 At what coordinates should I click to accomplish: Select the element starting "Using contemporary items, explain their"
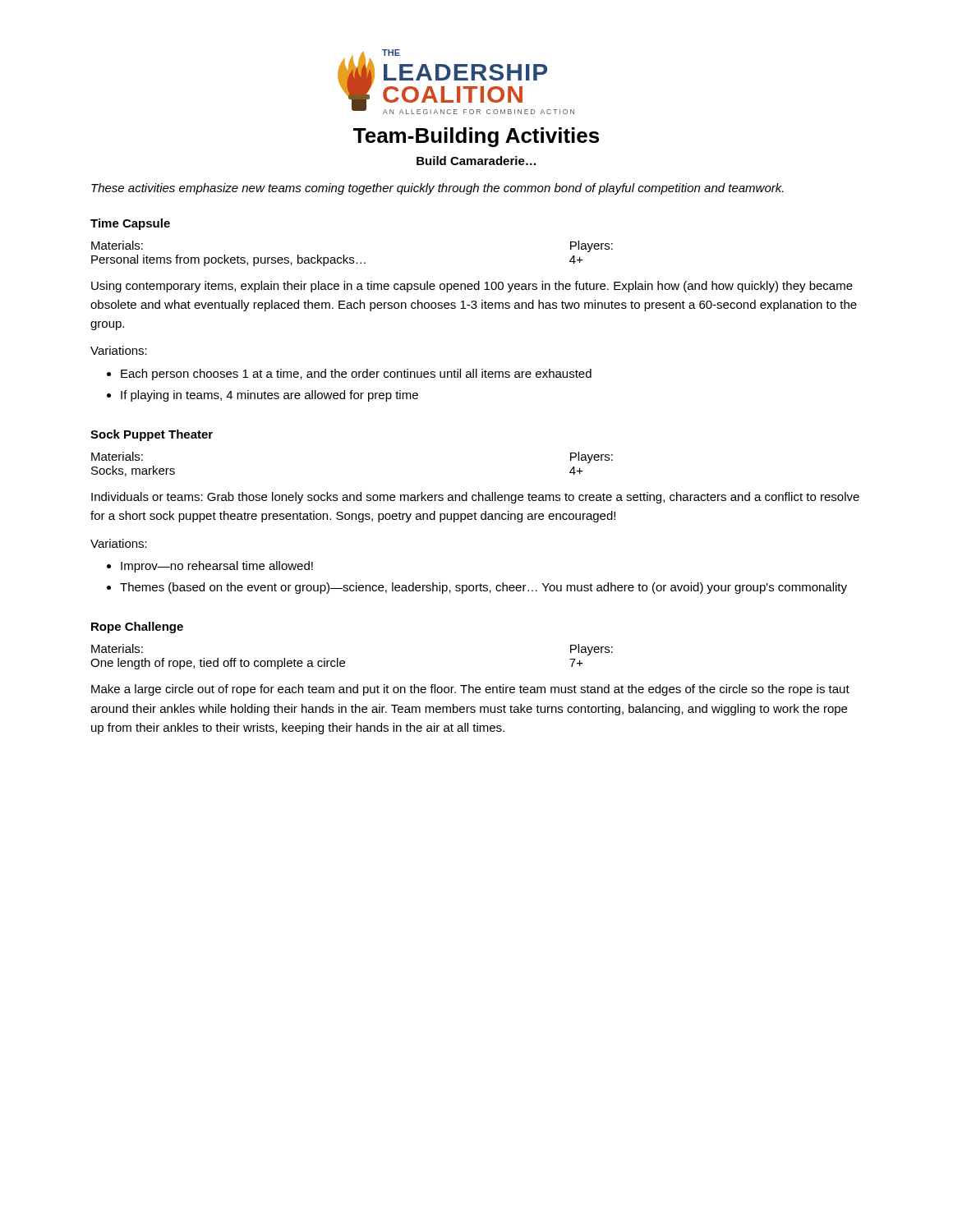[x=474, y=304]
